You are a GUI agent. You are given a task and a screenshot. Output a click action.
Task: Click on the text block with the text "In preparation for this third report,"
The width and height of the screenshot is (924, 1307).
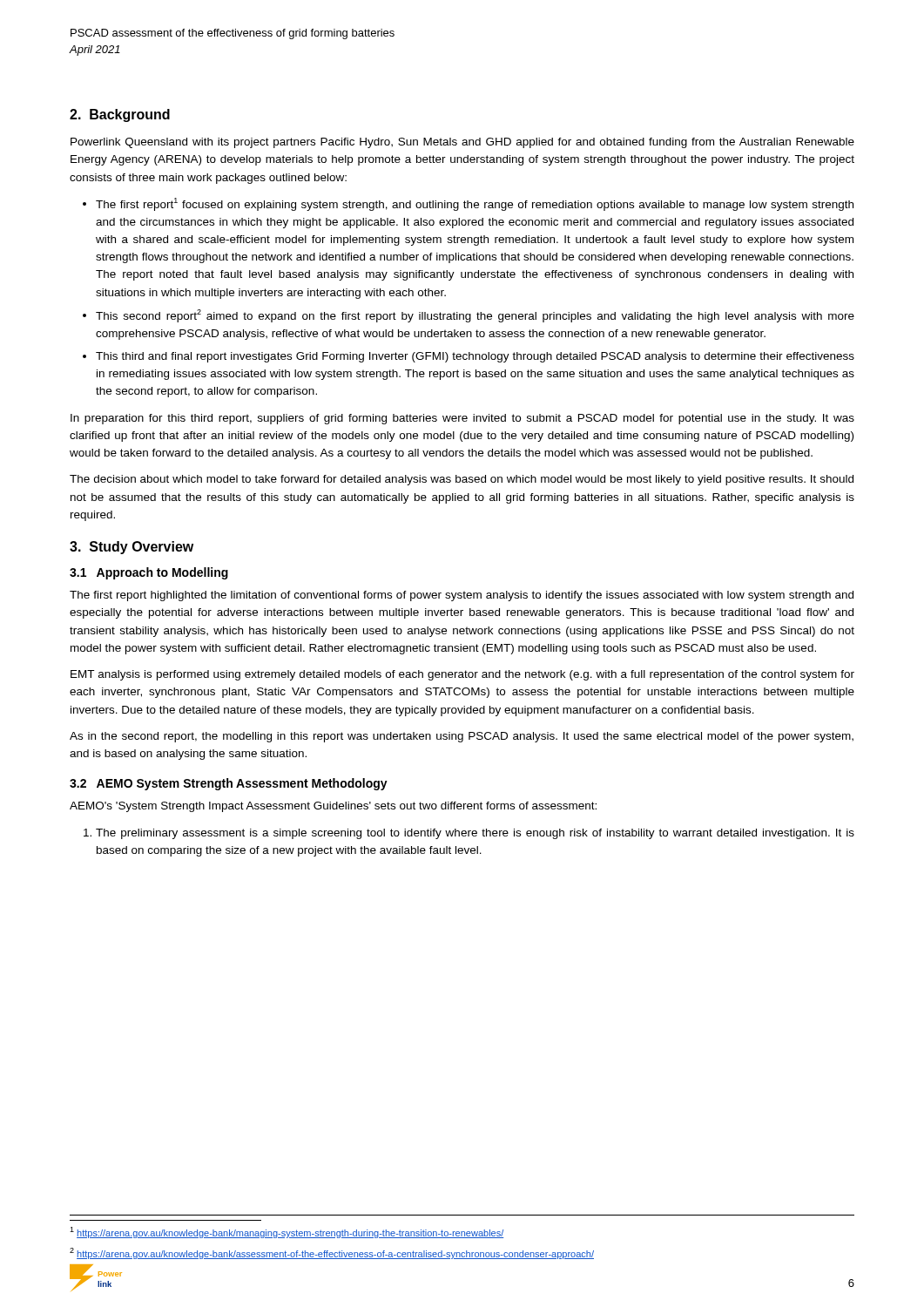pos(462,435)
